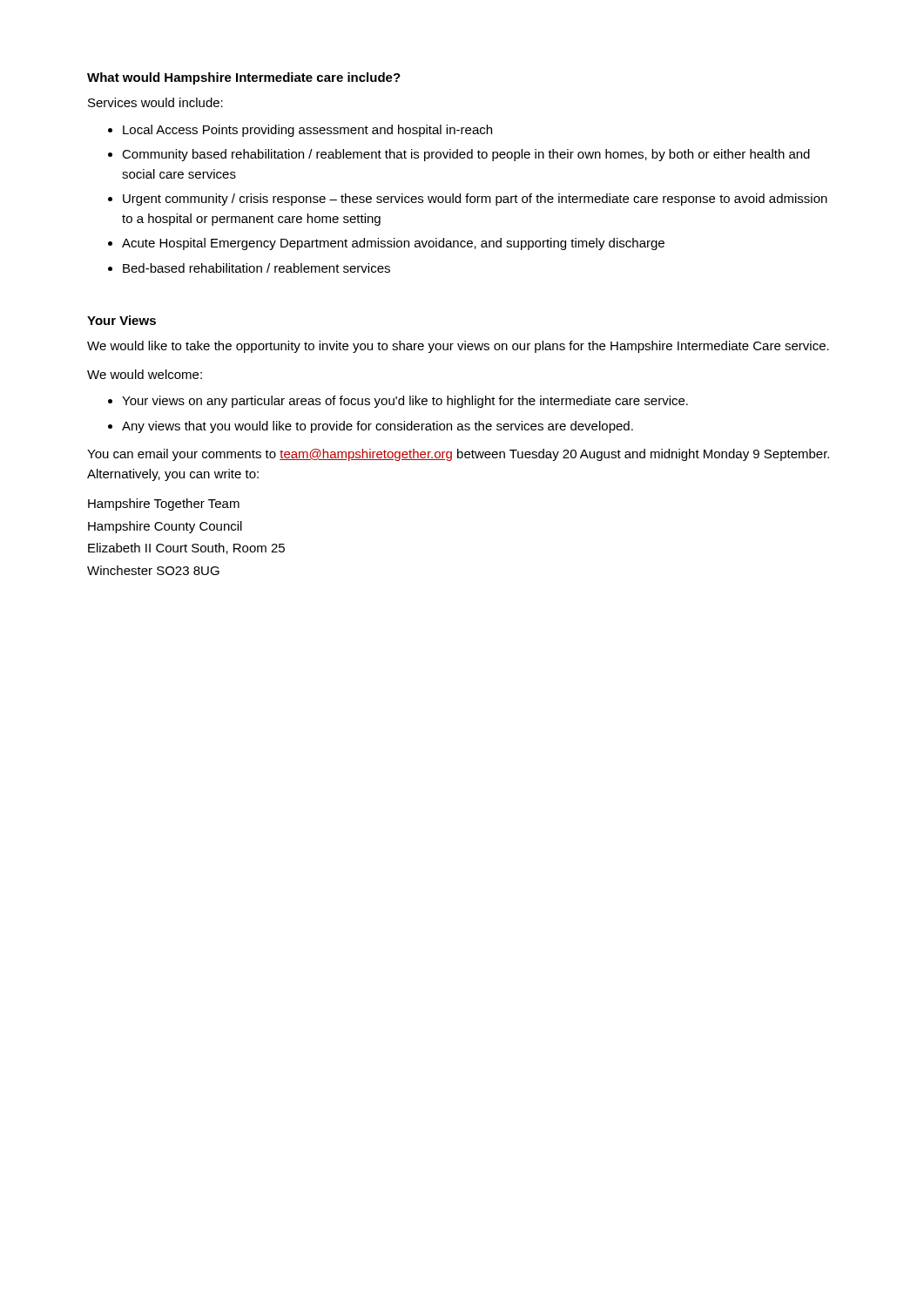This screenshot has height=1307, width=924.
Task: Locate the text that reads "We would welcome:"
Action: [145, 374]
